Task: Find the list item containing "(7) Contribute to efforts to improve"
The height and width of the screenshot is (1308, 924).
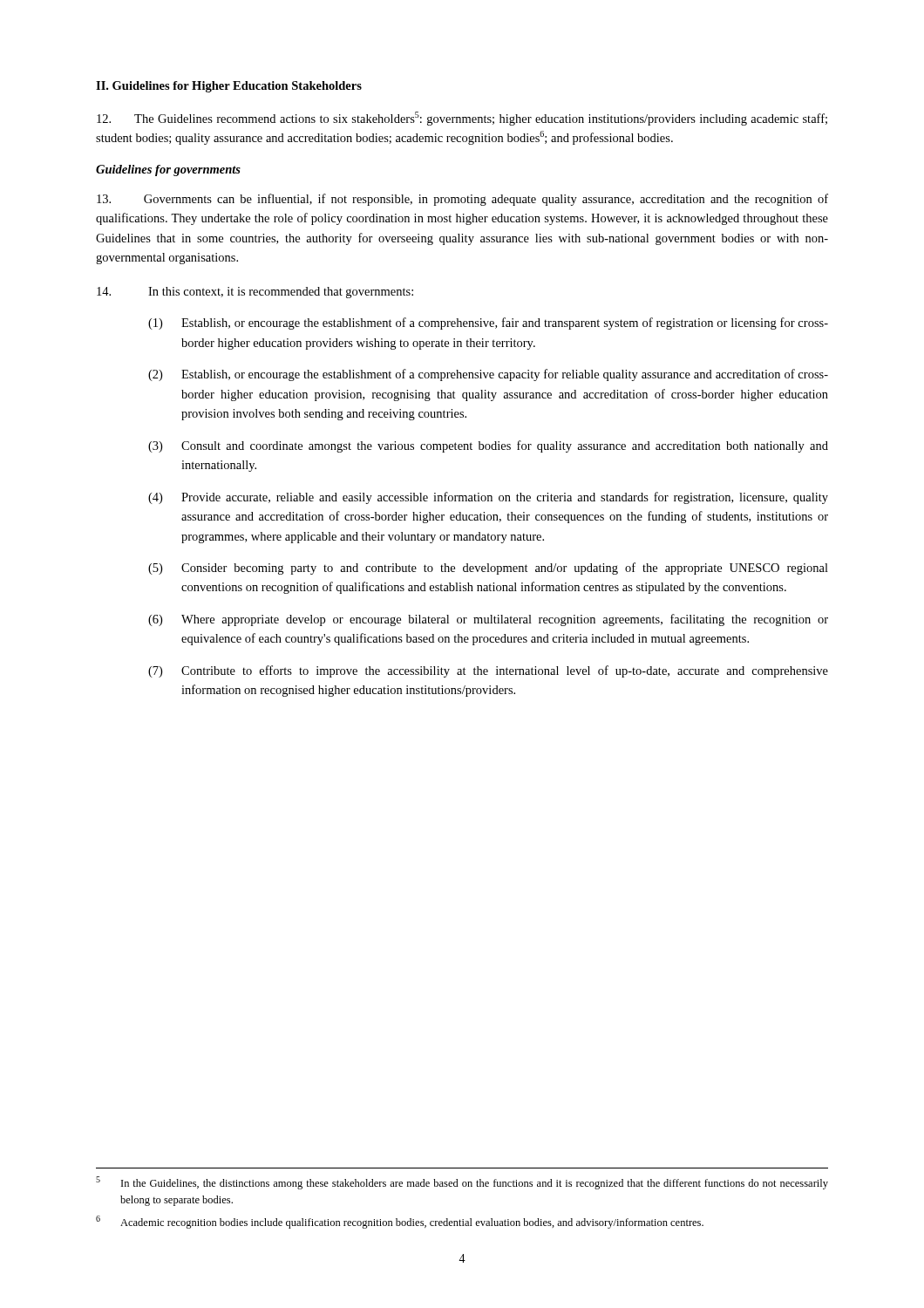Action: (x=488, y=680)
